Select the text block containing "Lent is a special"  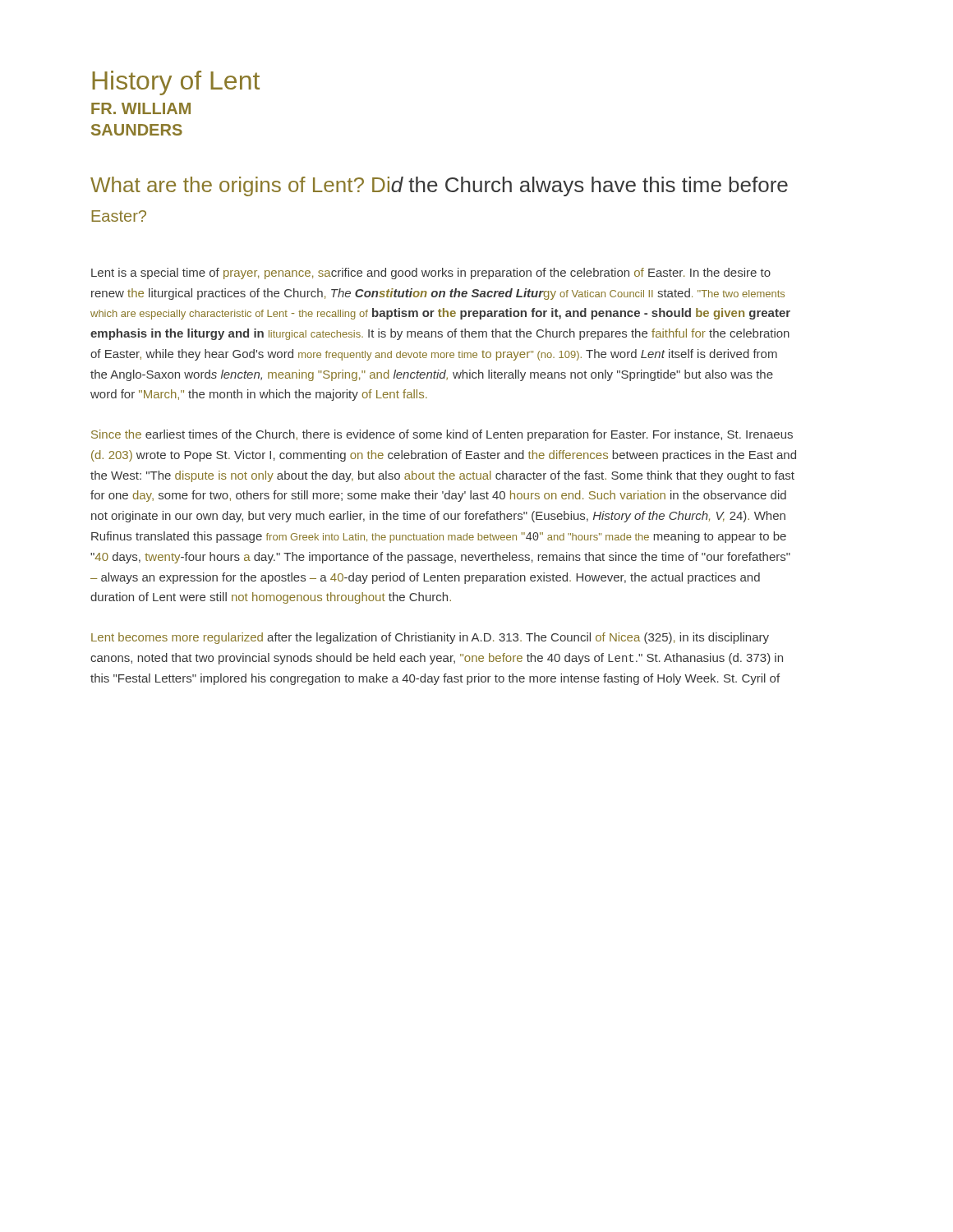pos(444,334)
